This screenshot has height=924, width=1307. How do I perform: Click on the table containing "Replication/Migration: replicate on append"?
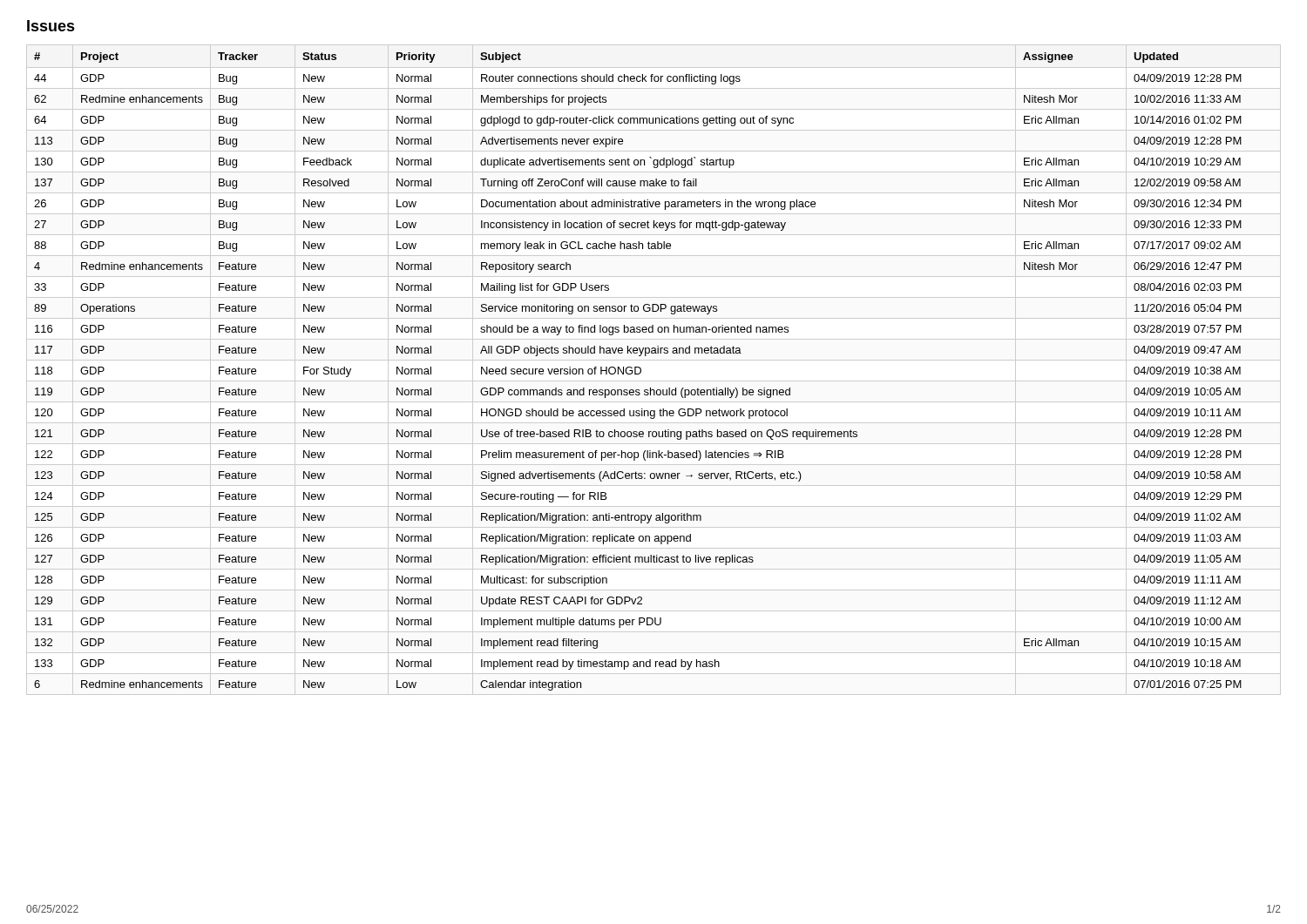click(x=654, y=370)
